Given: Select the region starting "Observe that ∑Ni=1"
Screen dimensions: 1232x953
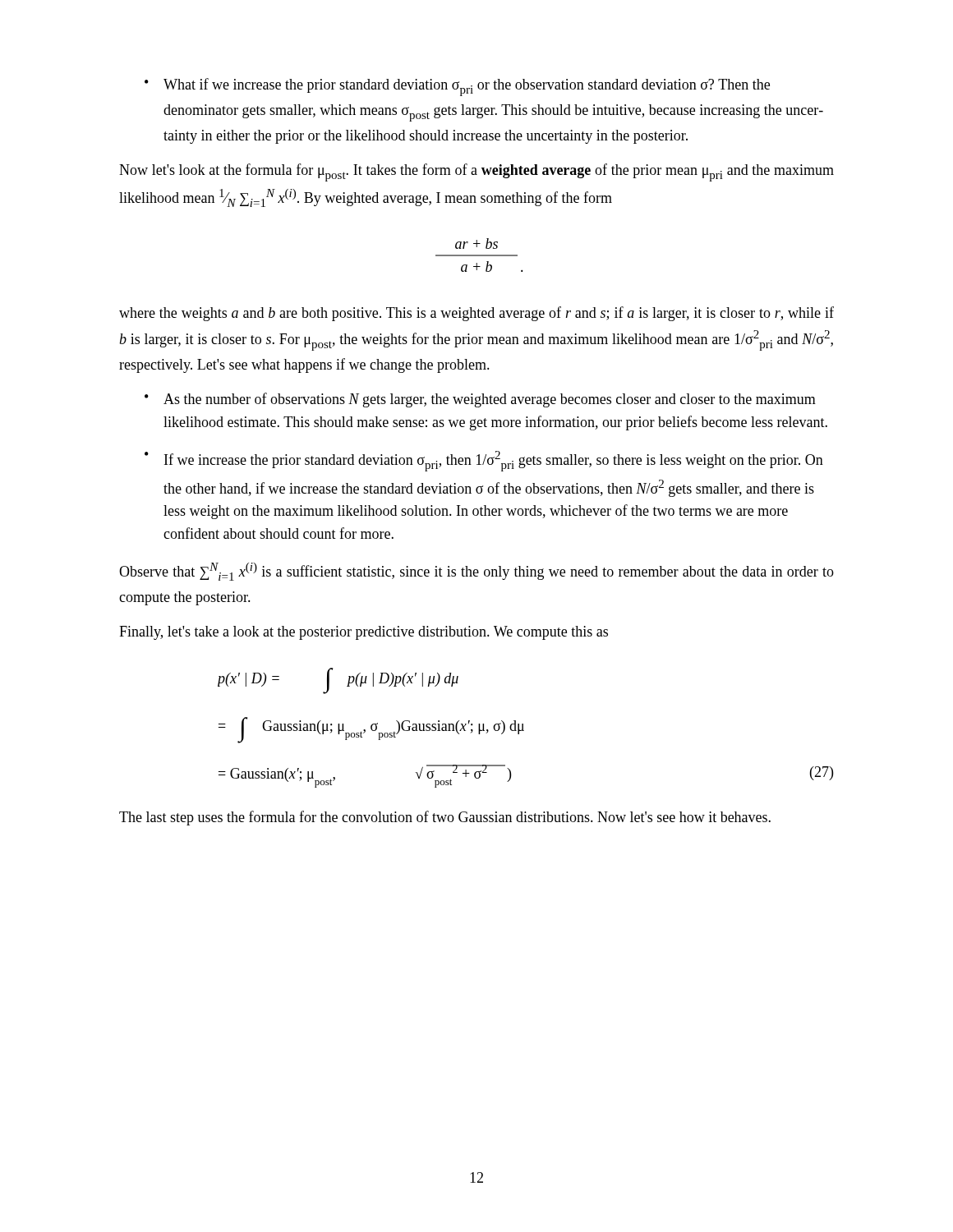Looking at the screenshot, I should (x=476, y=584).
